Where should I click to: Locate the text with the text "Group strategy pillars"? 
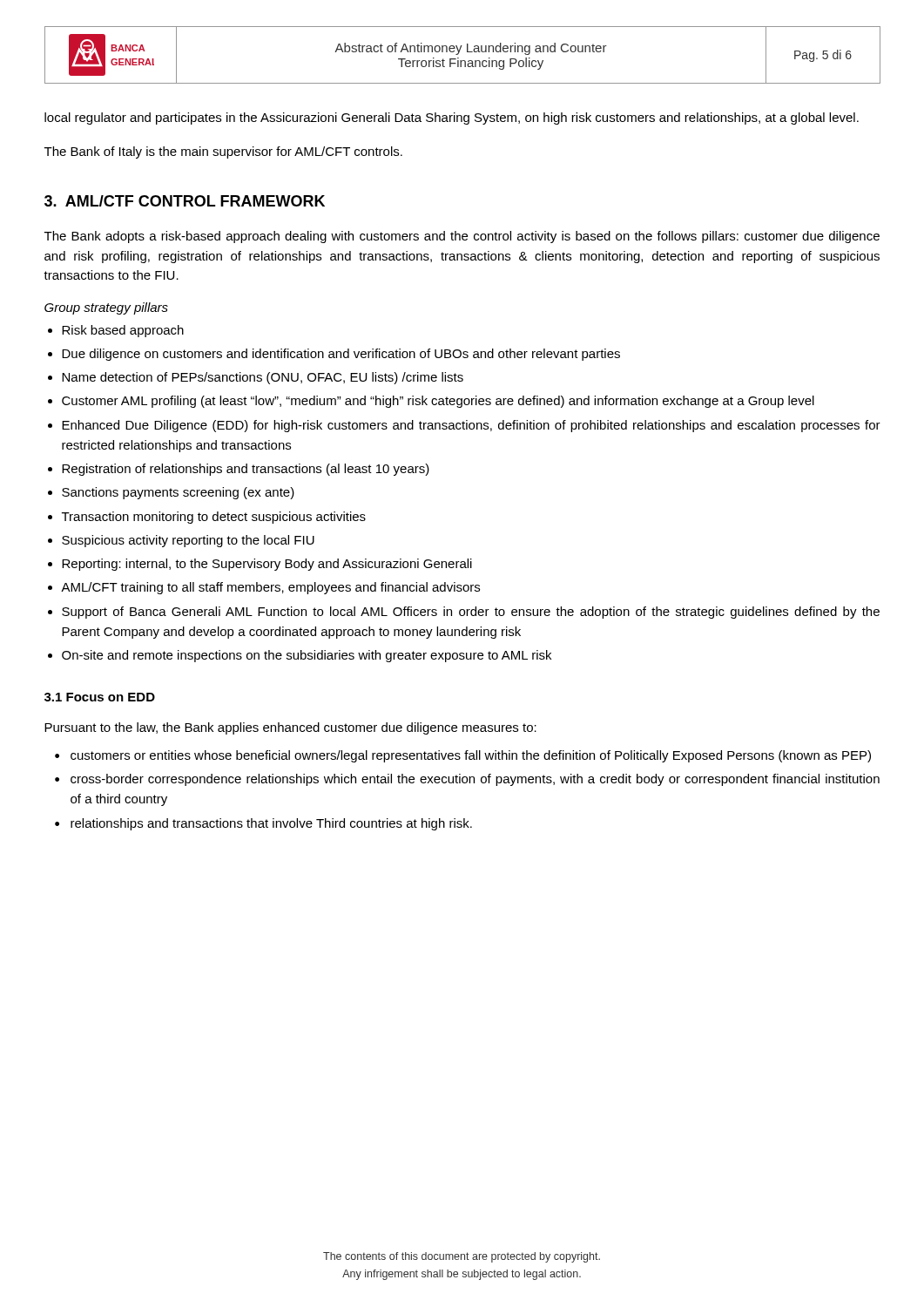pyautogui.click(x=106, y=307)
